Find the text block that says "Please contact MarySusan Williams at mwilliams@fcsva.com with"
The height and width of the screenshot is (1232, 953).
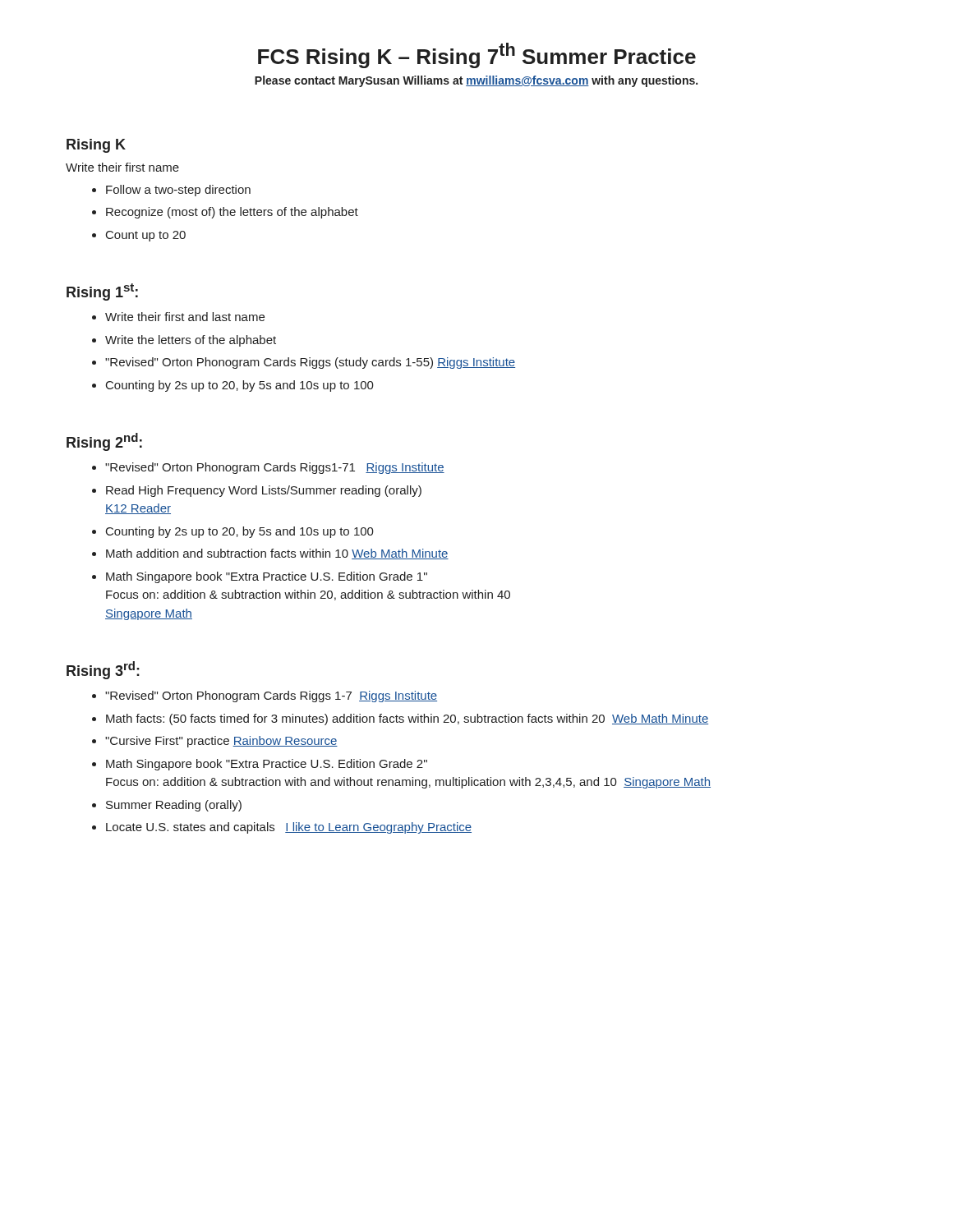point(476,80)
